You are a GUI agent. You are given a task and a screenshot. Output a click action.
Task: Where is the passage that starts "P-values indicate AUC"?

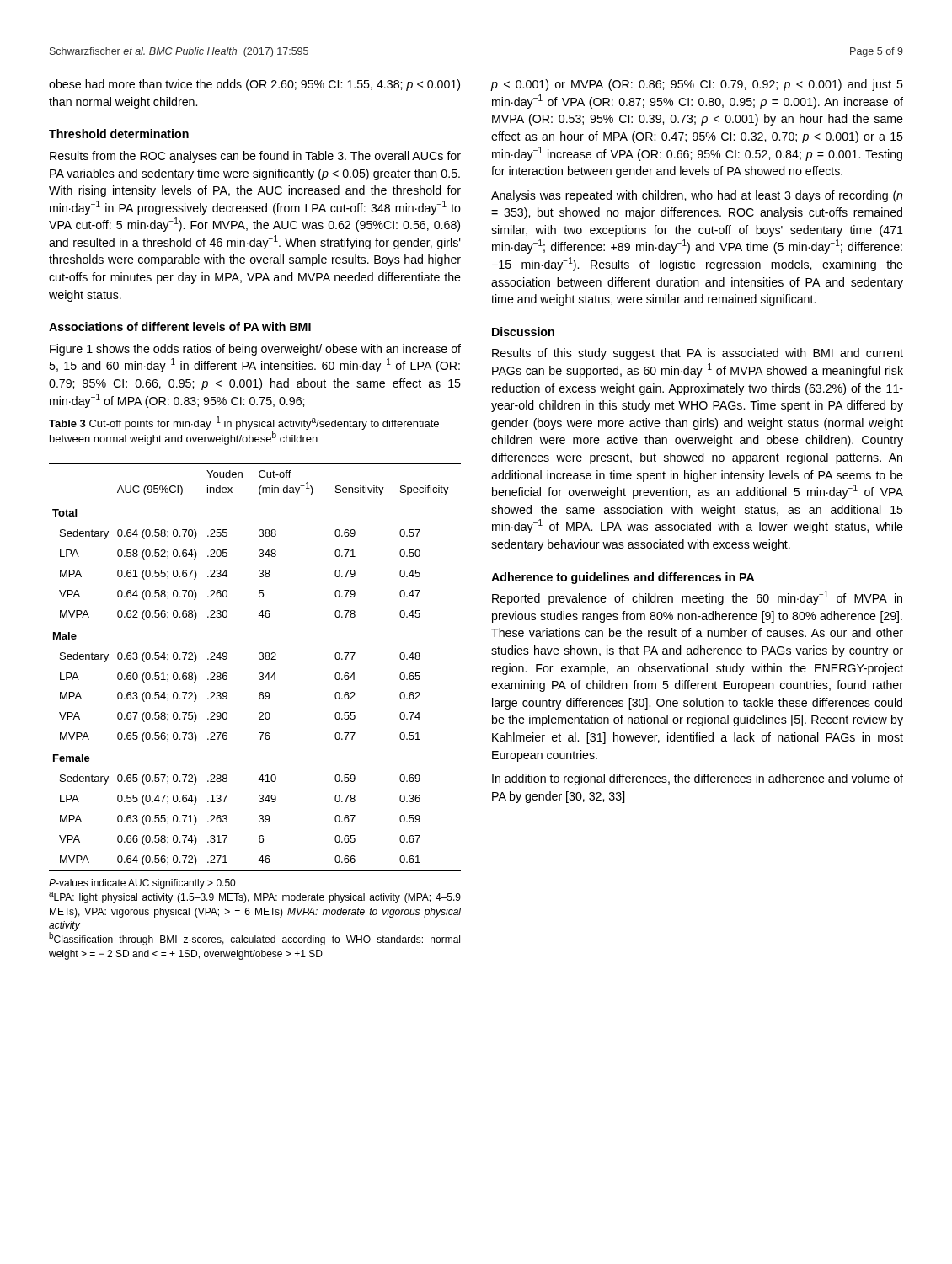(x=255, y=919)
